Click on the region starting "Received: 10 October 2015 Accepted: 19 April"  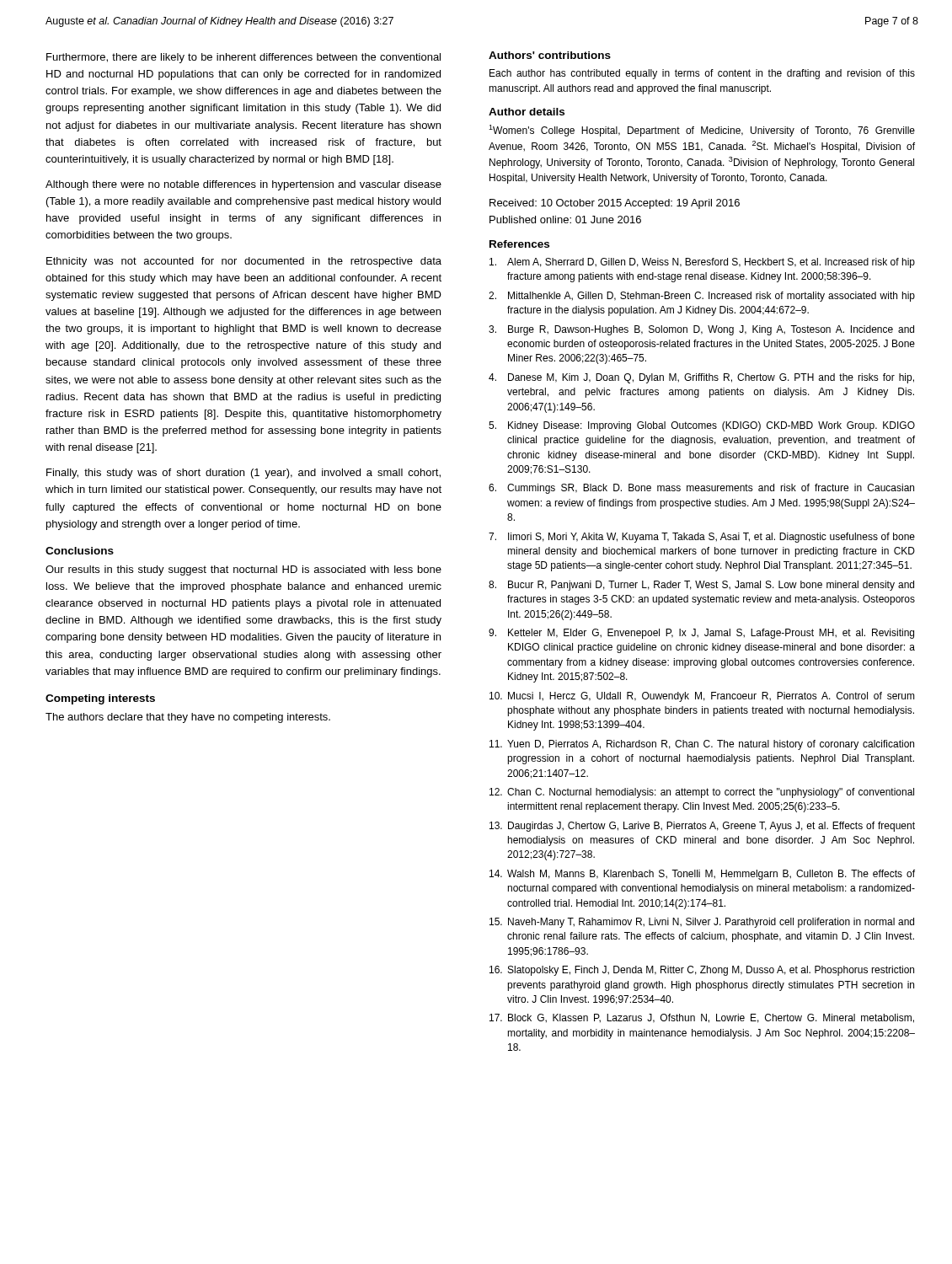pos(614,211)
